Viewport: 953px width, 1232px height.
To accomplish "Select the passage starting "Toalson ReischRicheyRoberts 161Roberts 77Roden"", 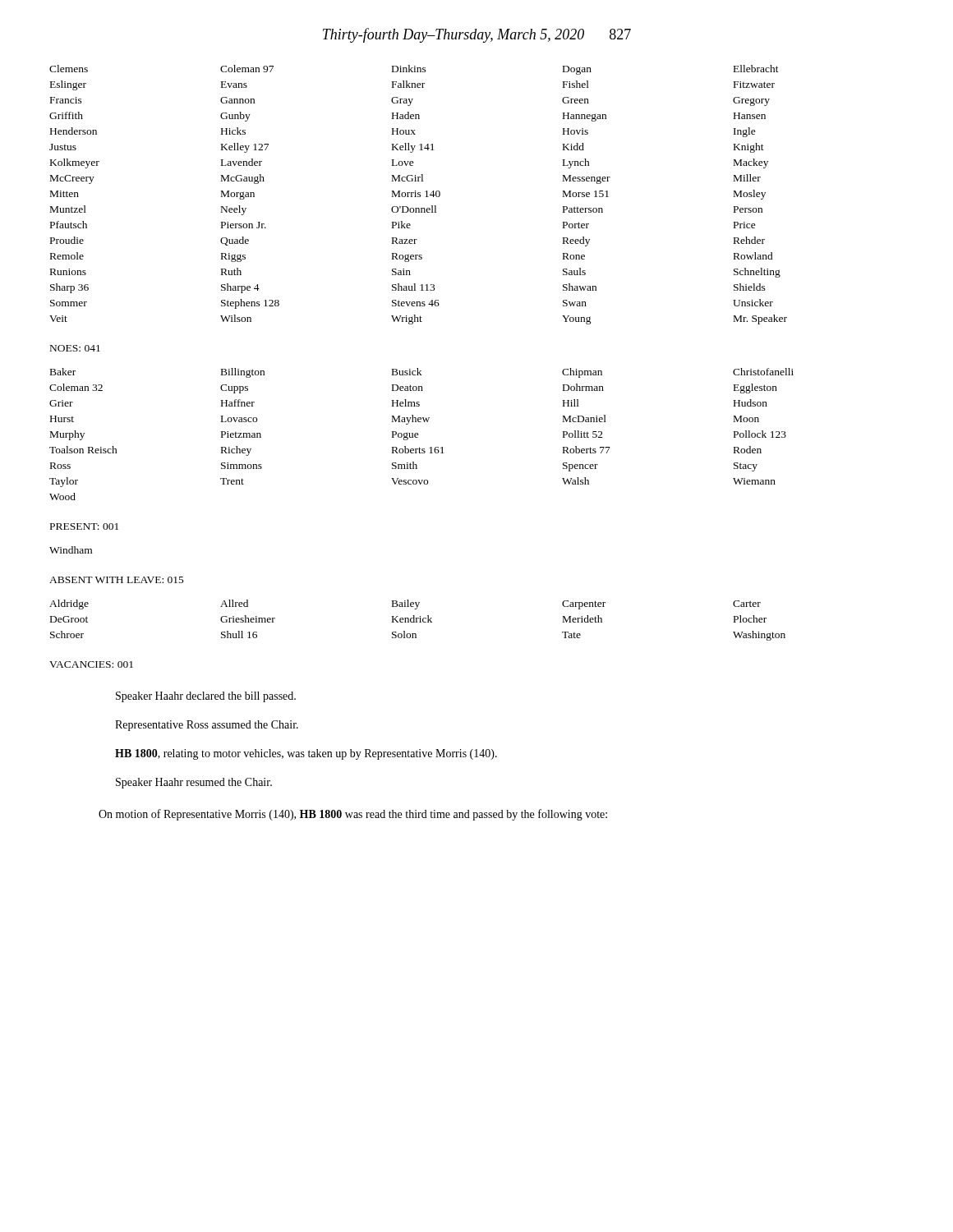I will click(x=405, y=451).
